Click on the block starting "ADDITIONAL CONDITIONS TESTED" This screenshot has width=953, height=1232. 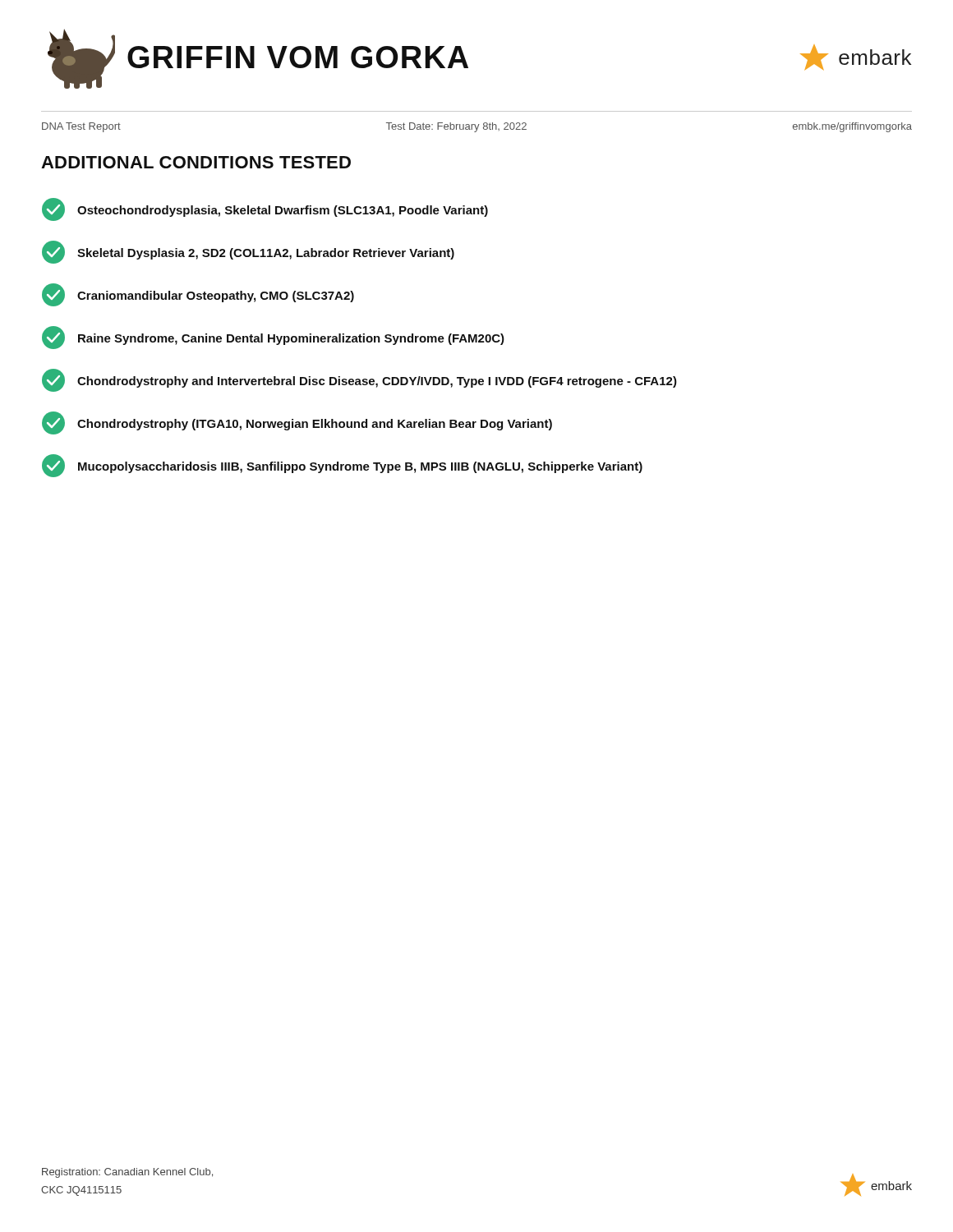(x=196, y=163)
